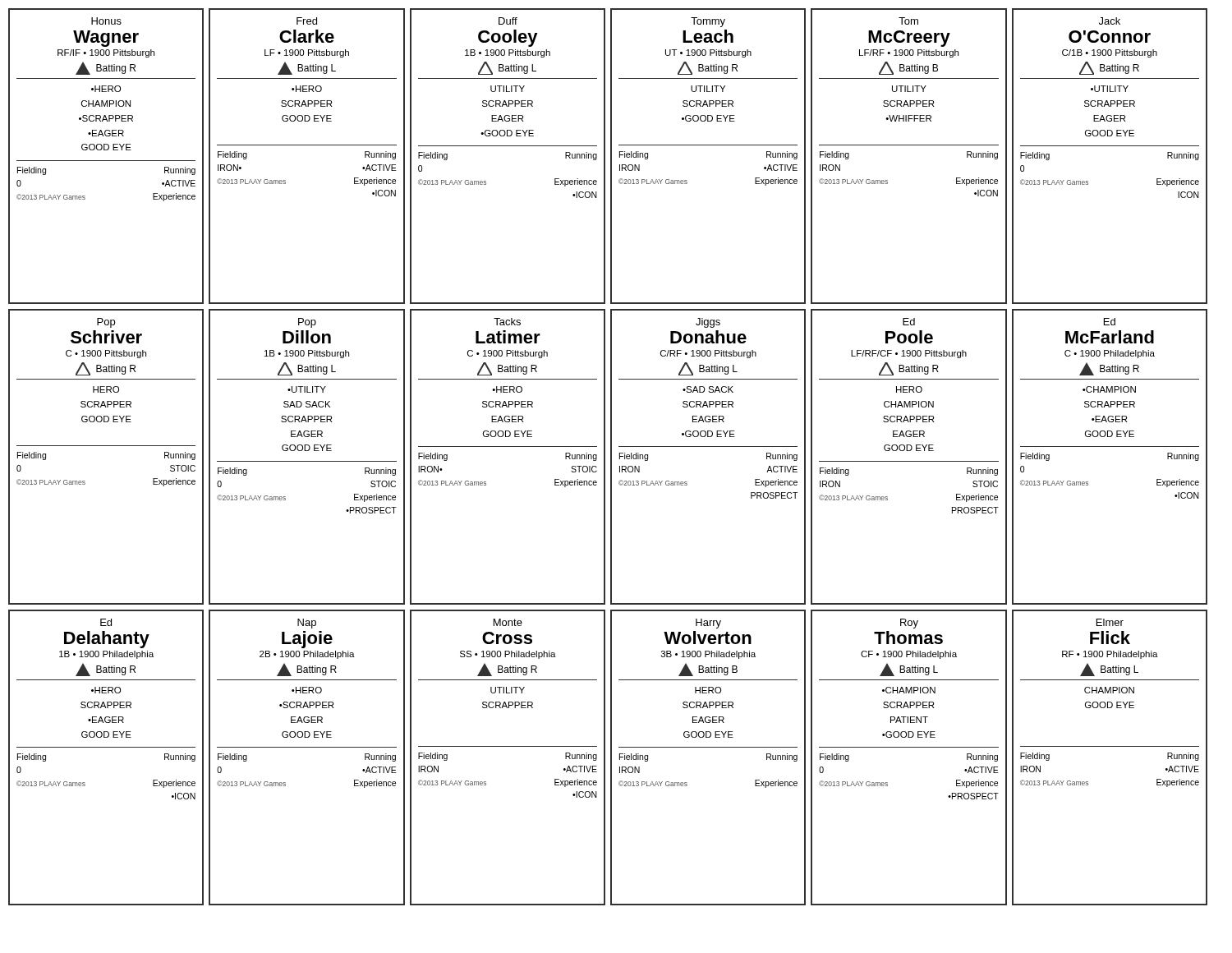The height and width of the screenshot is (953, 1232).
Task: Find the text block that reads "Monte Cross SS"
Action: 507,709
